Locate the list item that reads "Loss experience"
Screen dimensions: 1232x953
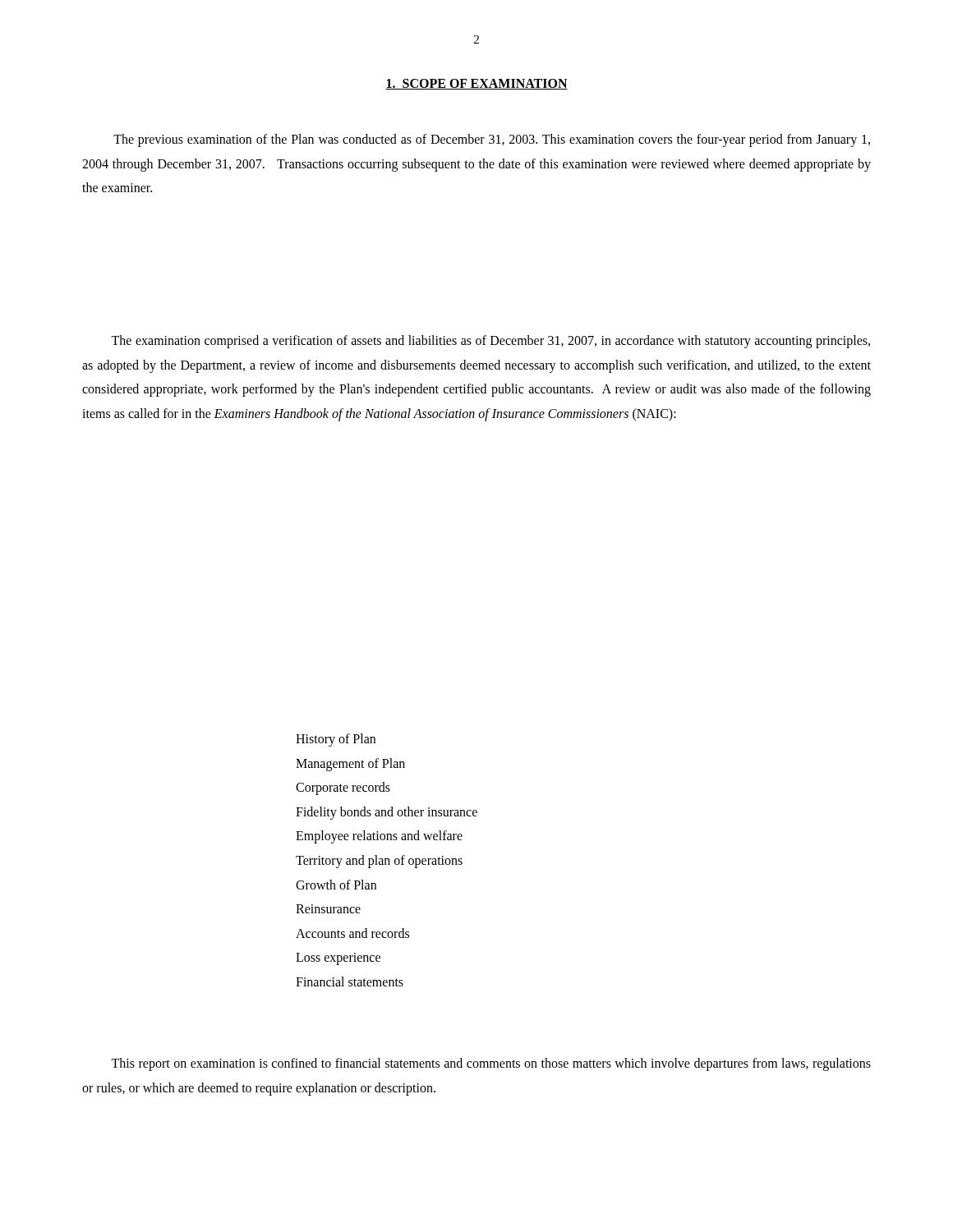(x=338, y=958)
